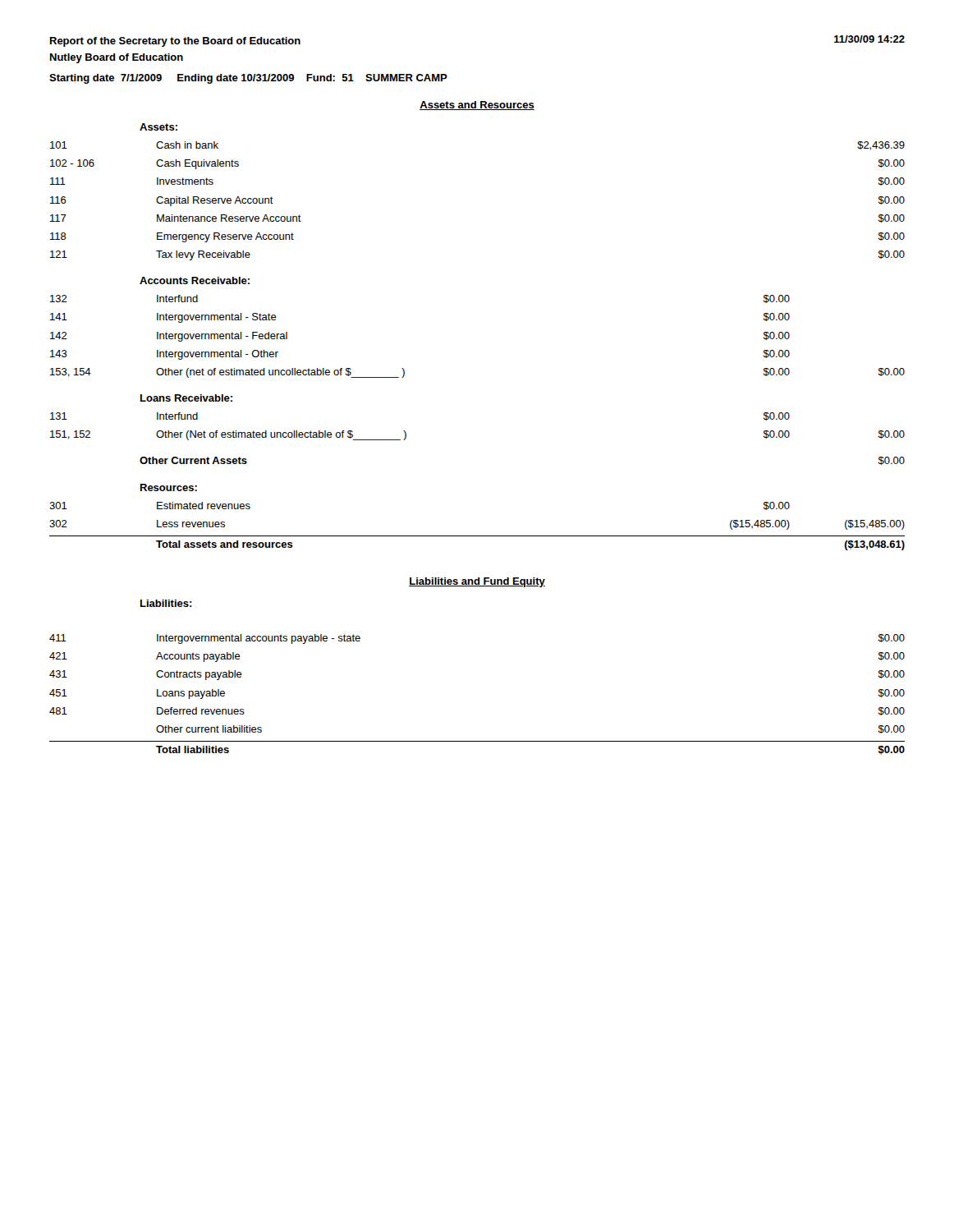The height and width of the screenshot is (1232, 954).
Task: Navigate to the region starting "Liabilities and Fund"
Action: (477, 581)
